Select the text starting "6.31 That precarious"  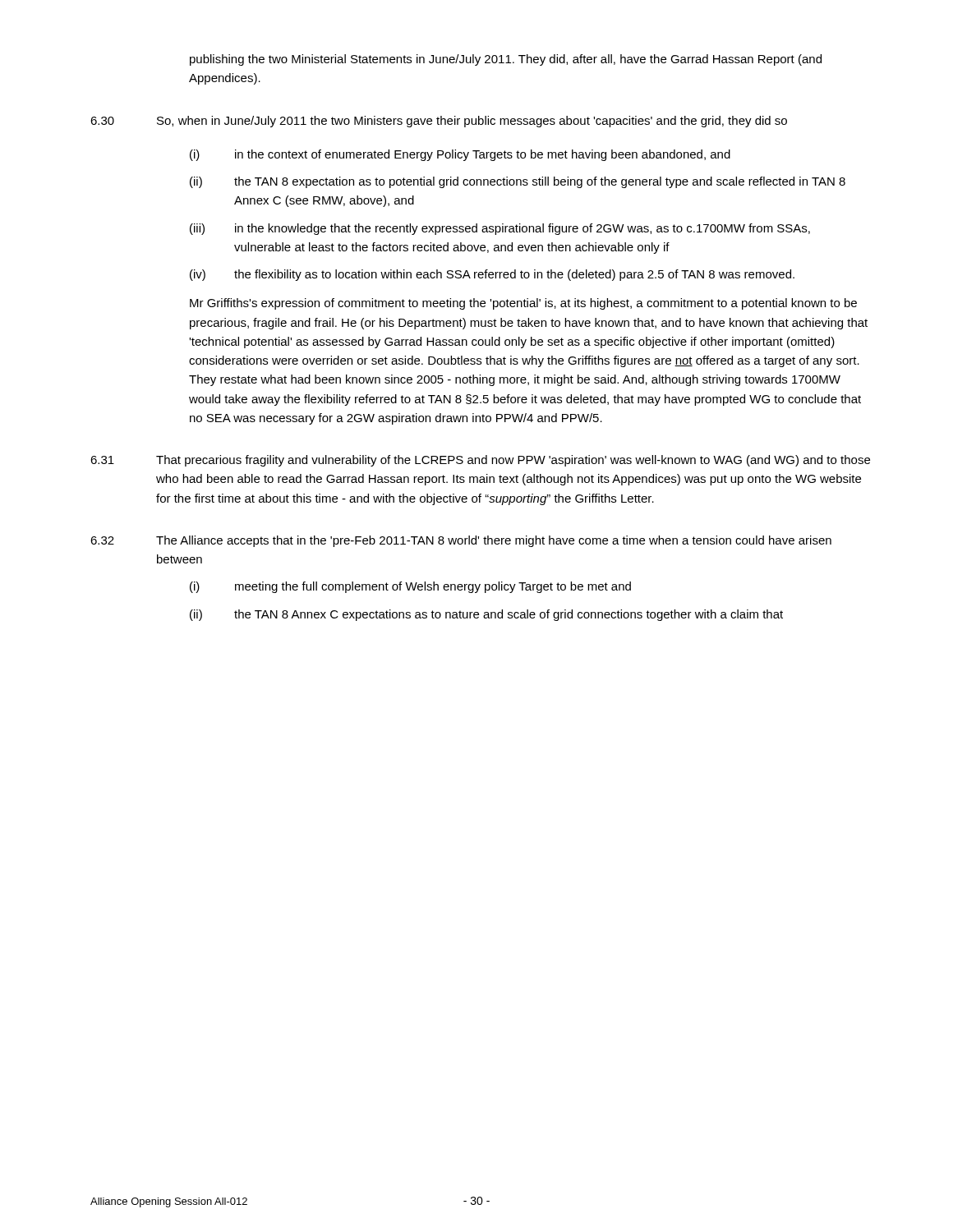[x=481, y=479]
